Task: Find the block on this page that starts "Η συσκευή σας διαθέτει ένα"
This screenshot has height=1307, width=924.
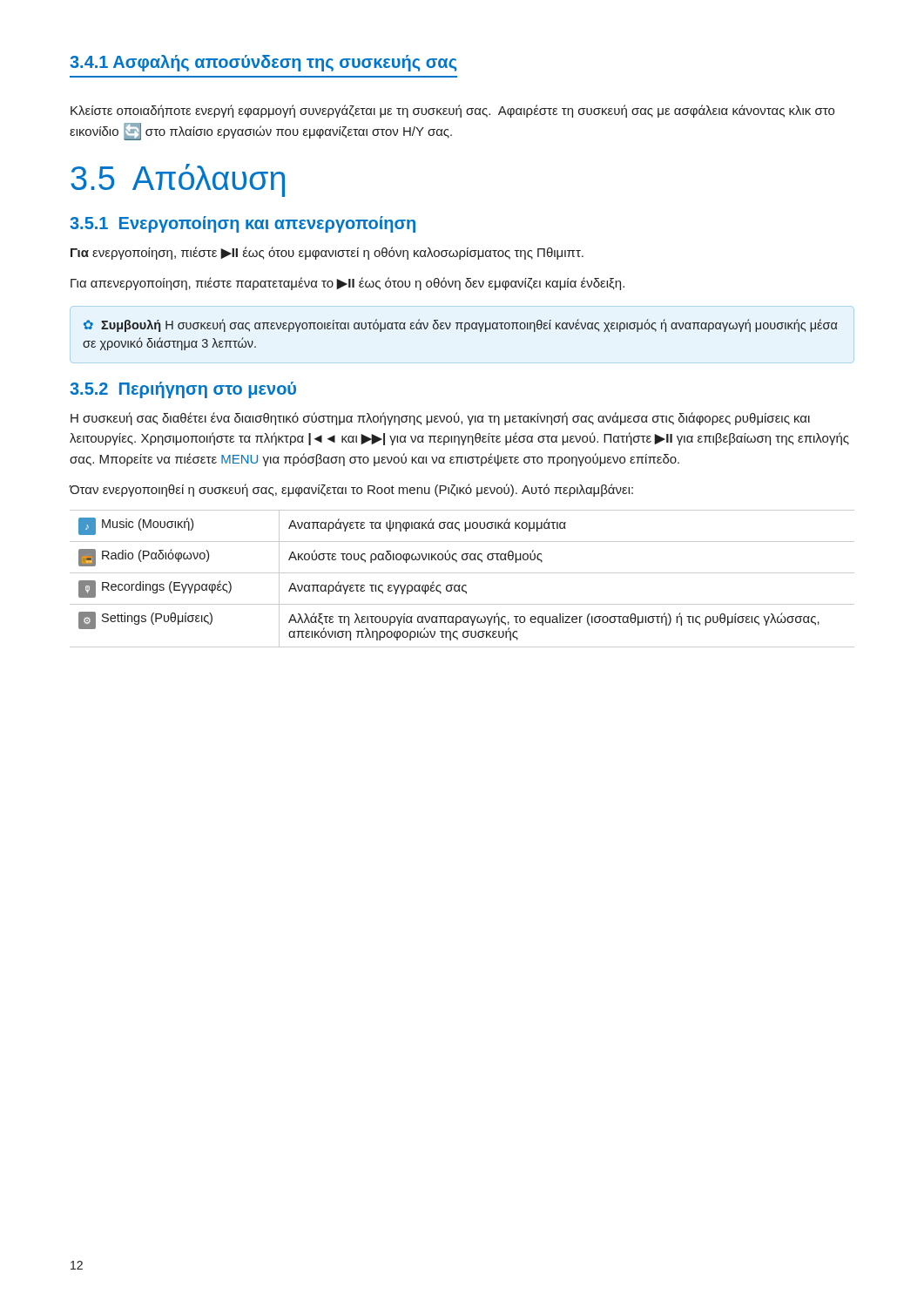Action: (459, 438)
